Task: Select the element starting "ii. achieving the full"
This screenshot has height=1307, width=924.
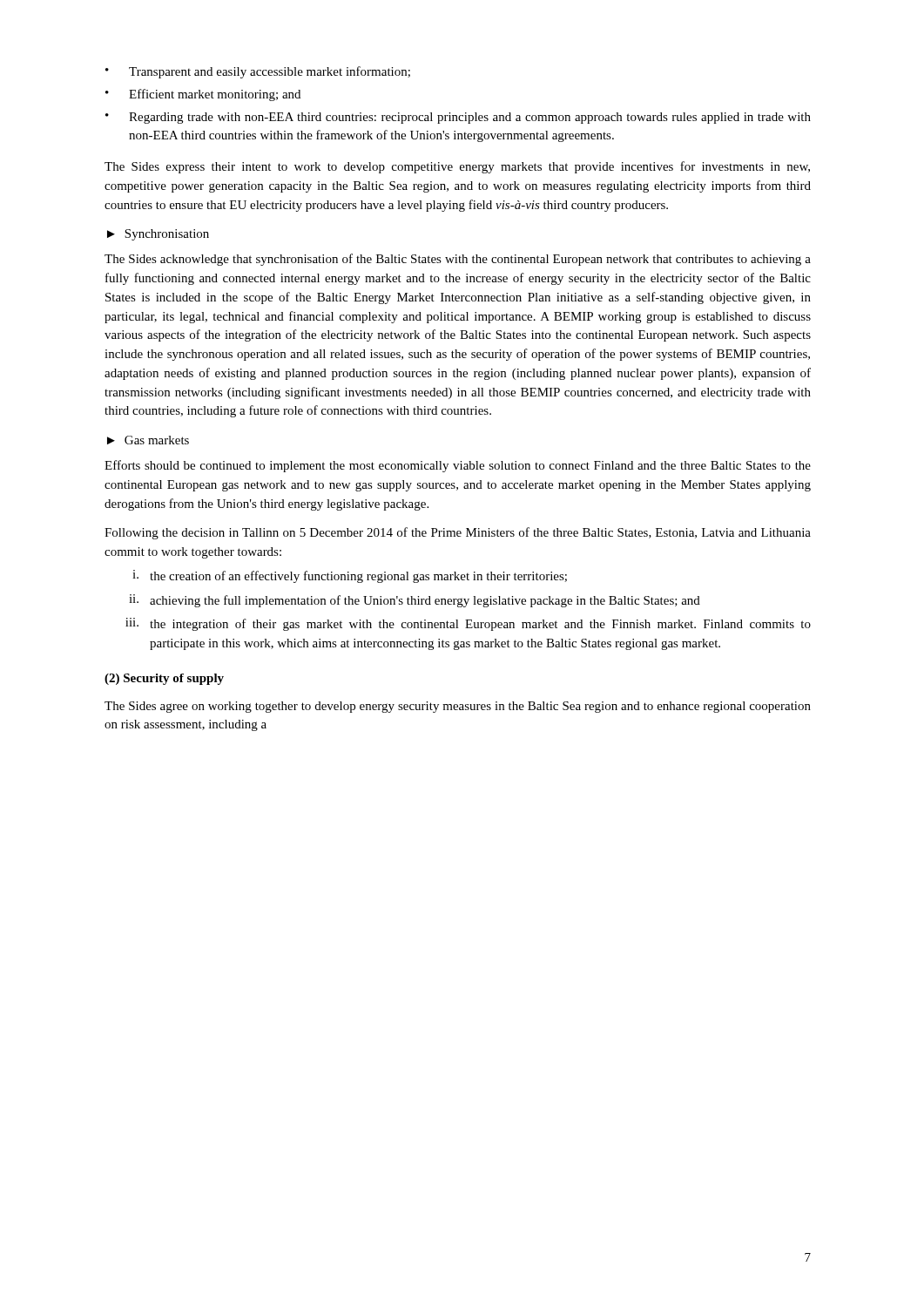Action: point(402,601)
